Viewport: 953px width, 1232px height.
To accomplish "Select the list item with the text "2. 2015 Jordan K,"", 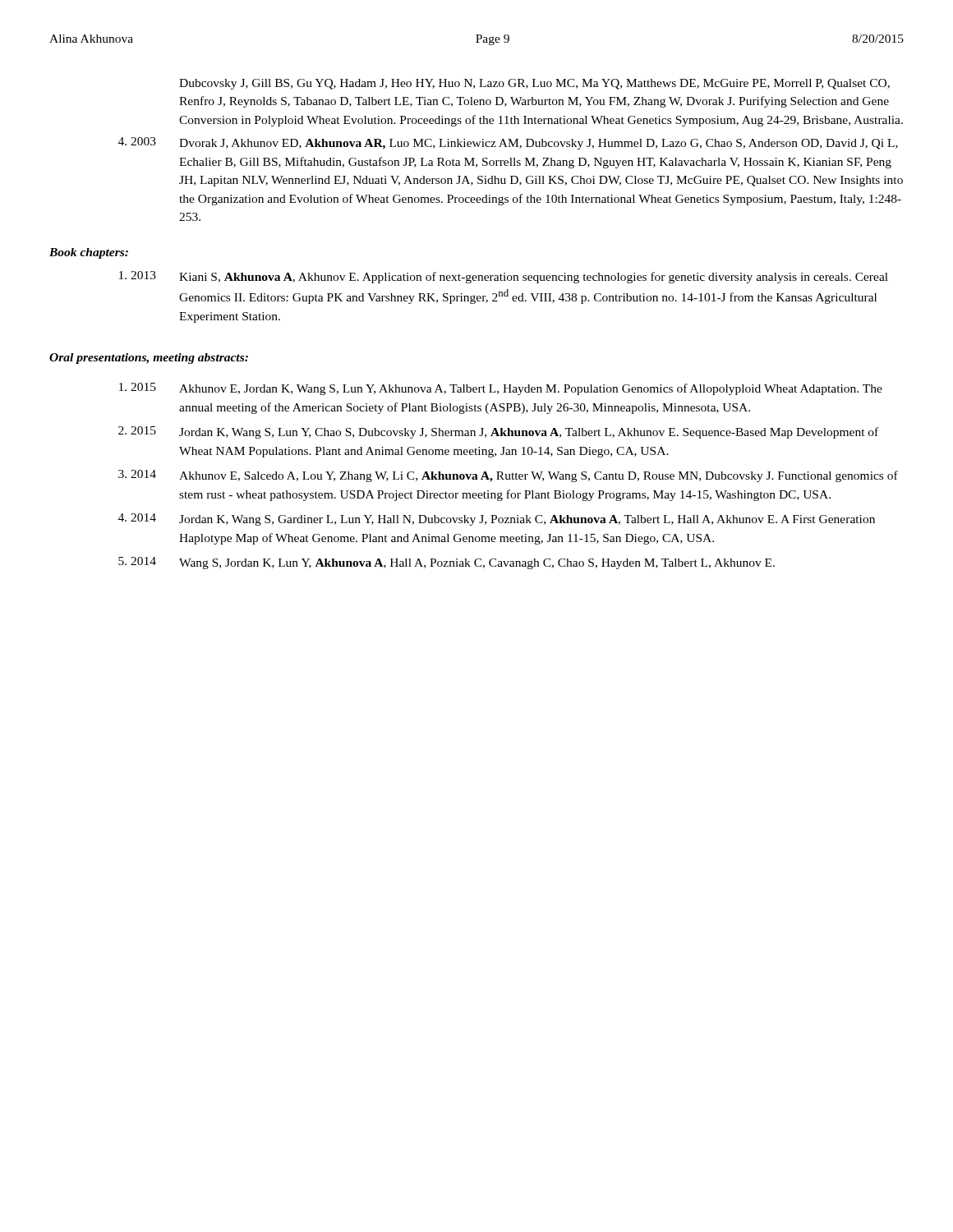I will 476,442.
